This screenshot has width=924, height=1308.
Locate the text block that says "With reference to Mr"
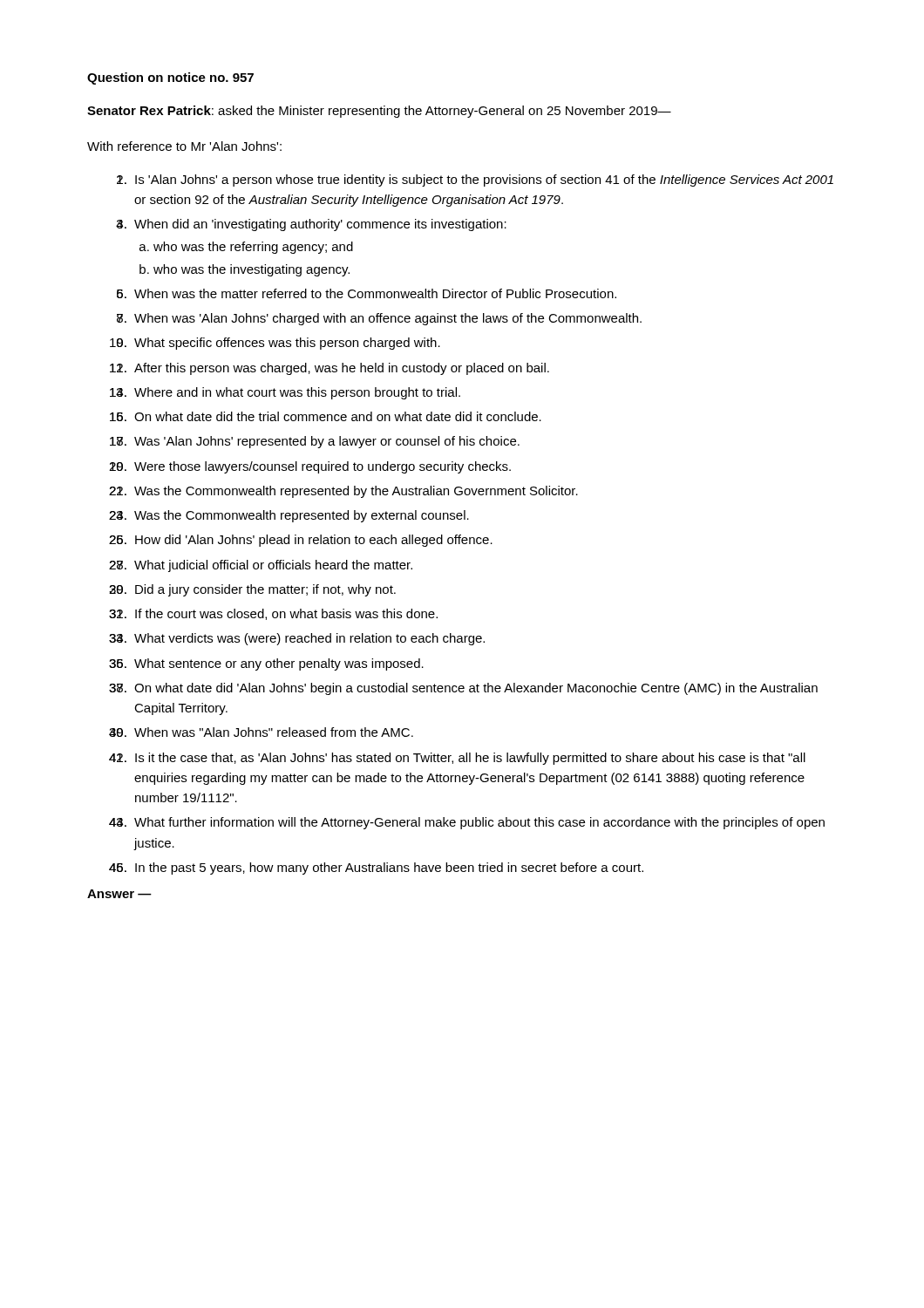click(x=185, y=146)
